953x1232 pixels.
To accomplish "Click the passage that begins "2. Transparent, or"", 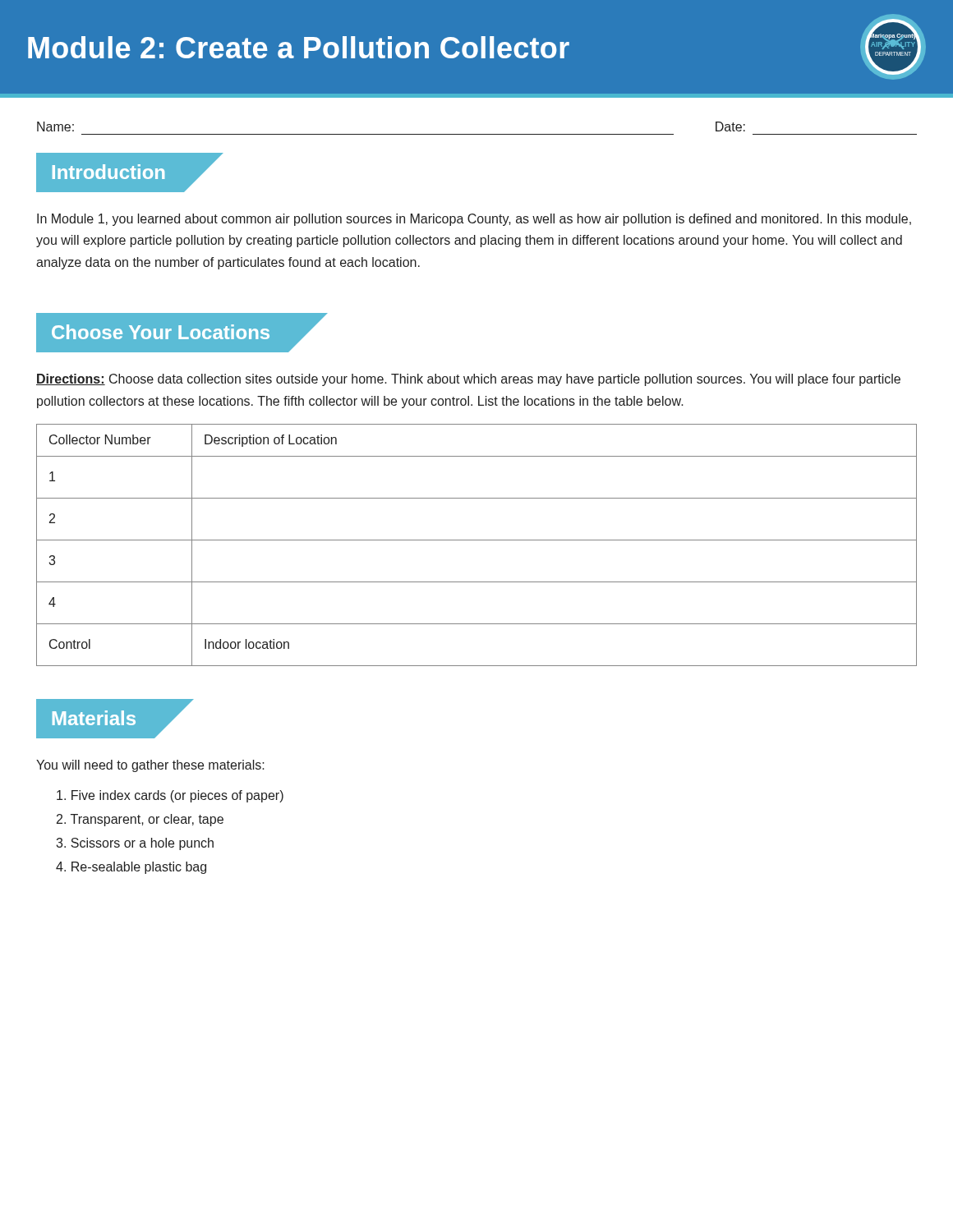I will (140, 819).
